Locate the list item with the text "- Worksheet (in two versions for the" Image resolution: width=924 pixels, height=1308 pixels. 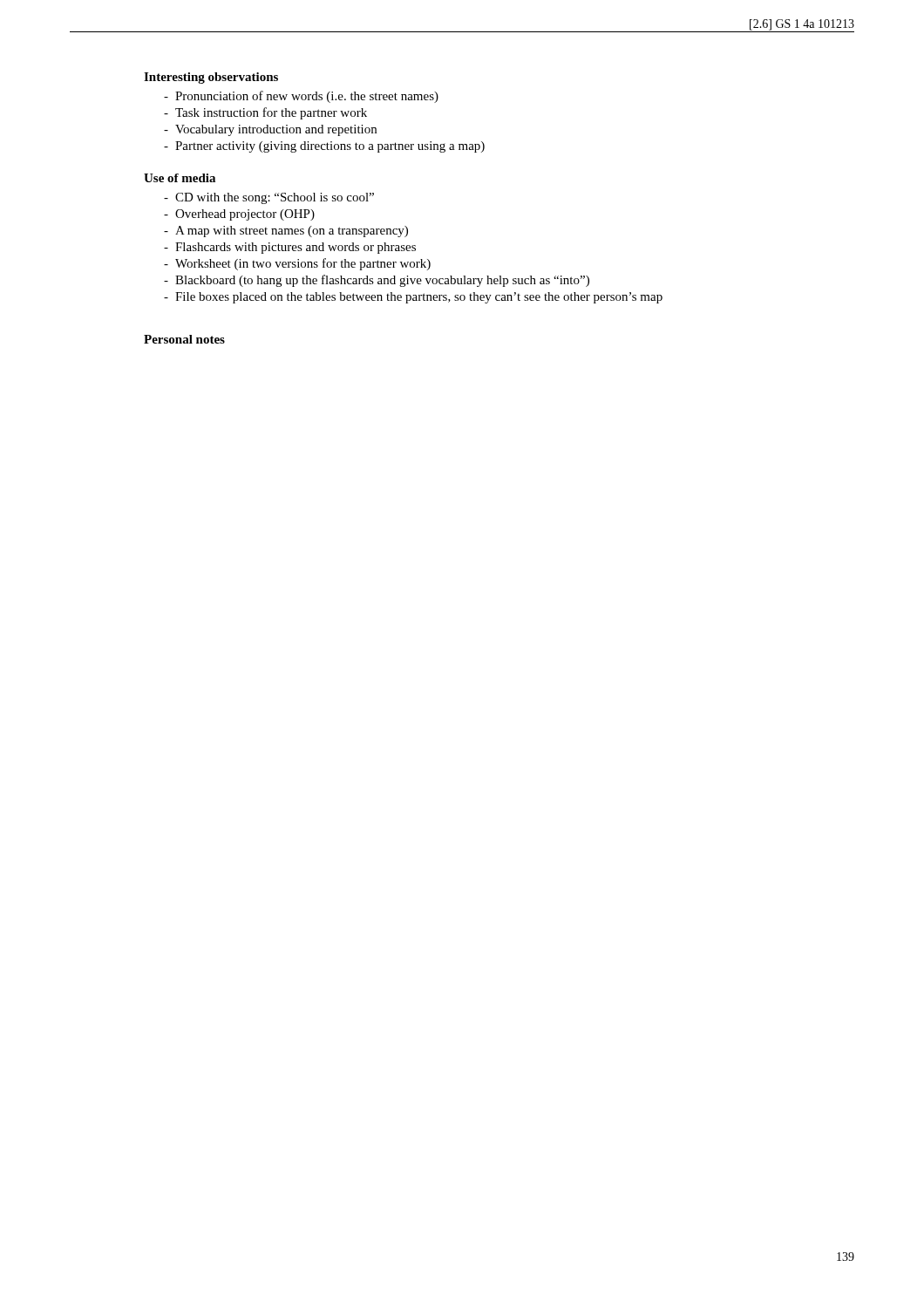[490, 264]
